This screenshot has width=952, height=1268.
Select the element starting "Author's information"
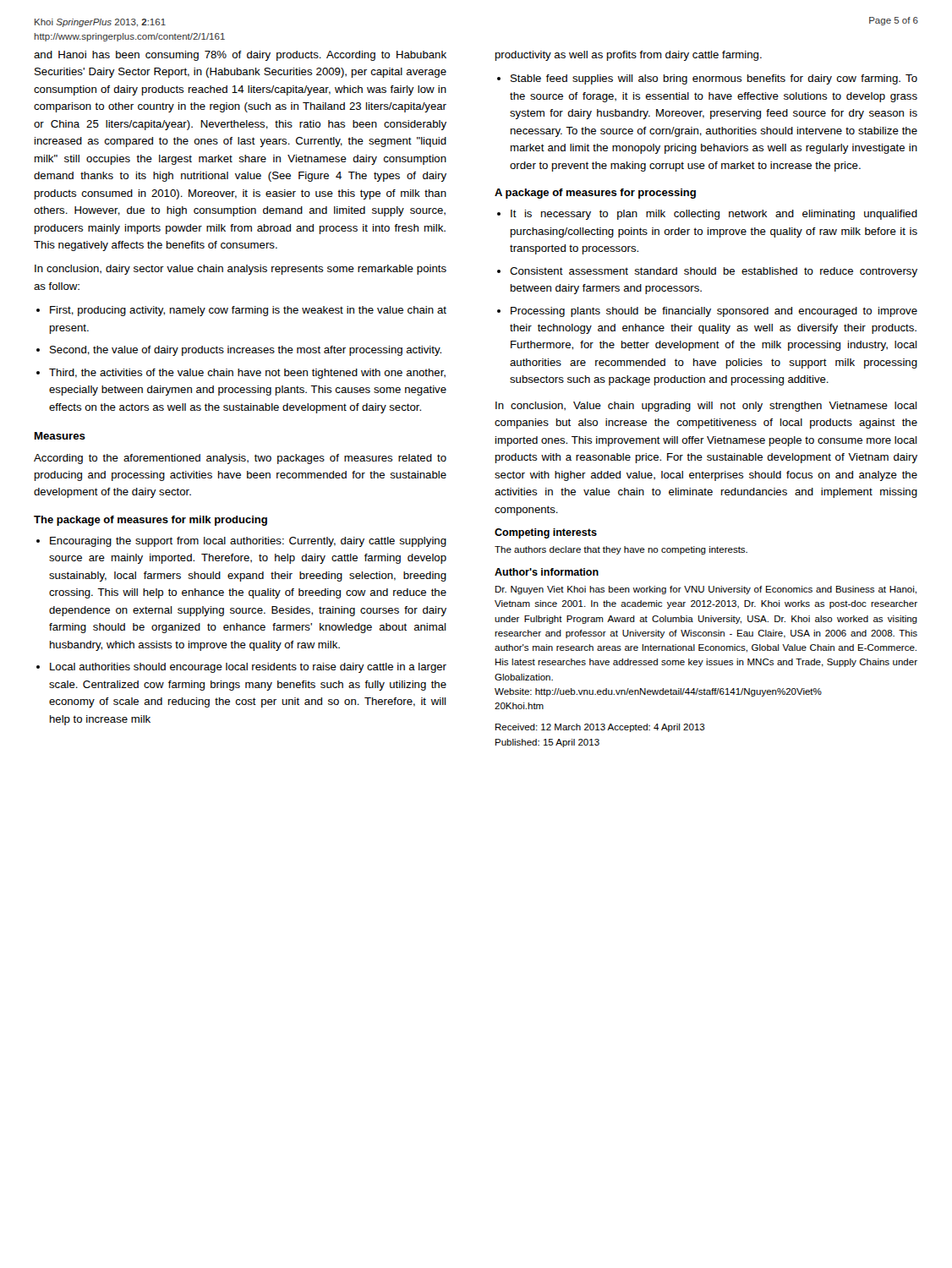(547, 572)
